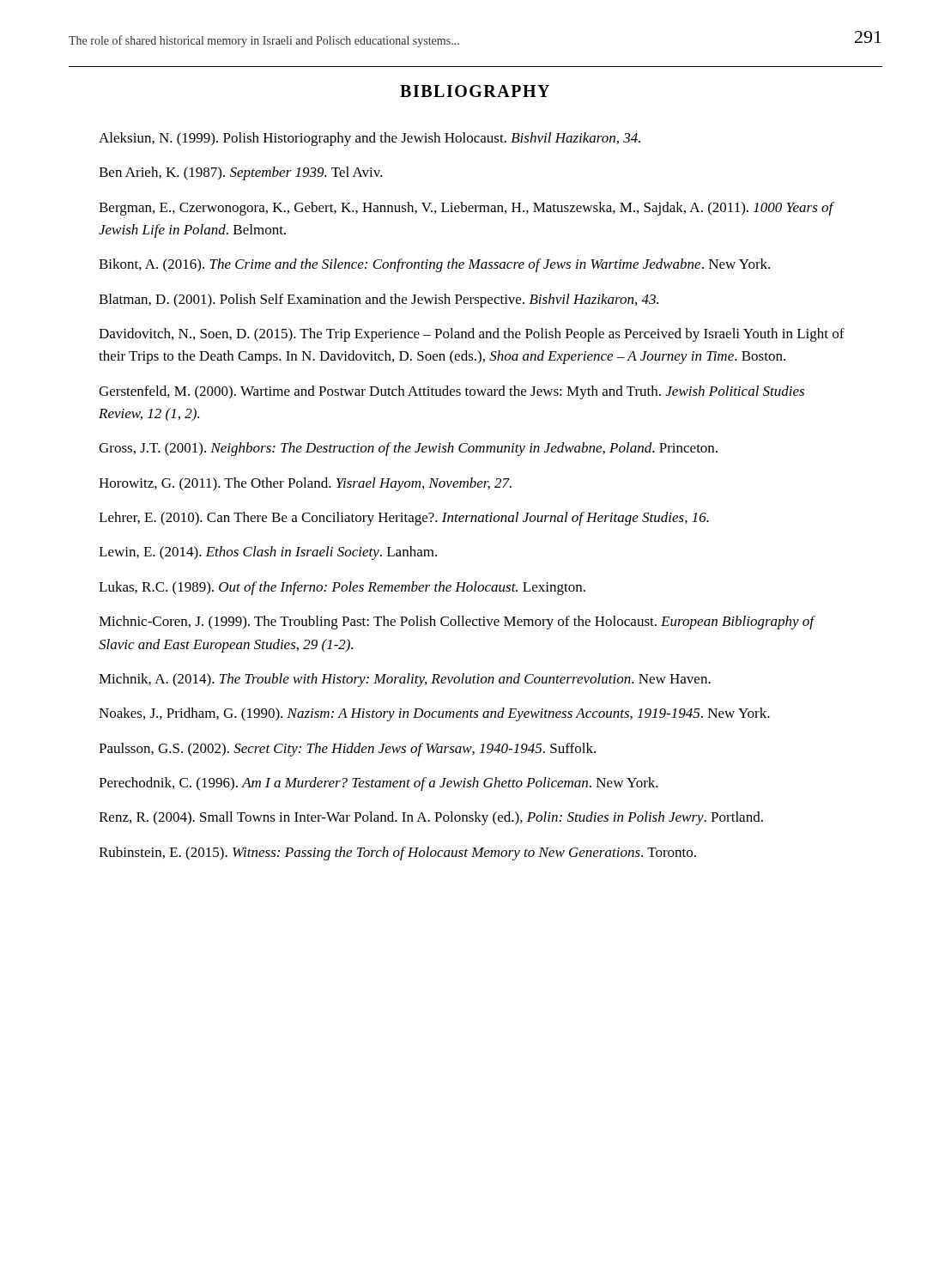The image size is (951, 1288).
Task: Point to the element starting "Renz, R. (2004). Small Towns in"
Action: [x=431, y=817]
